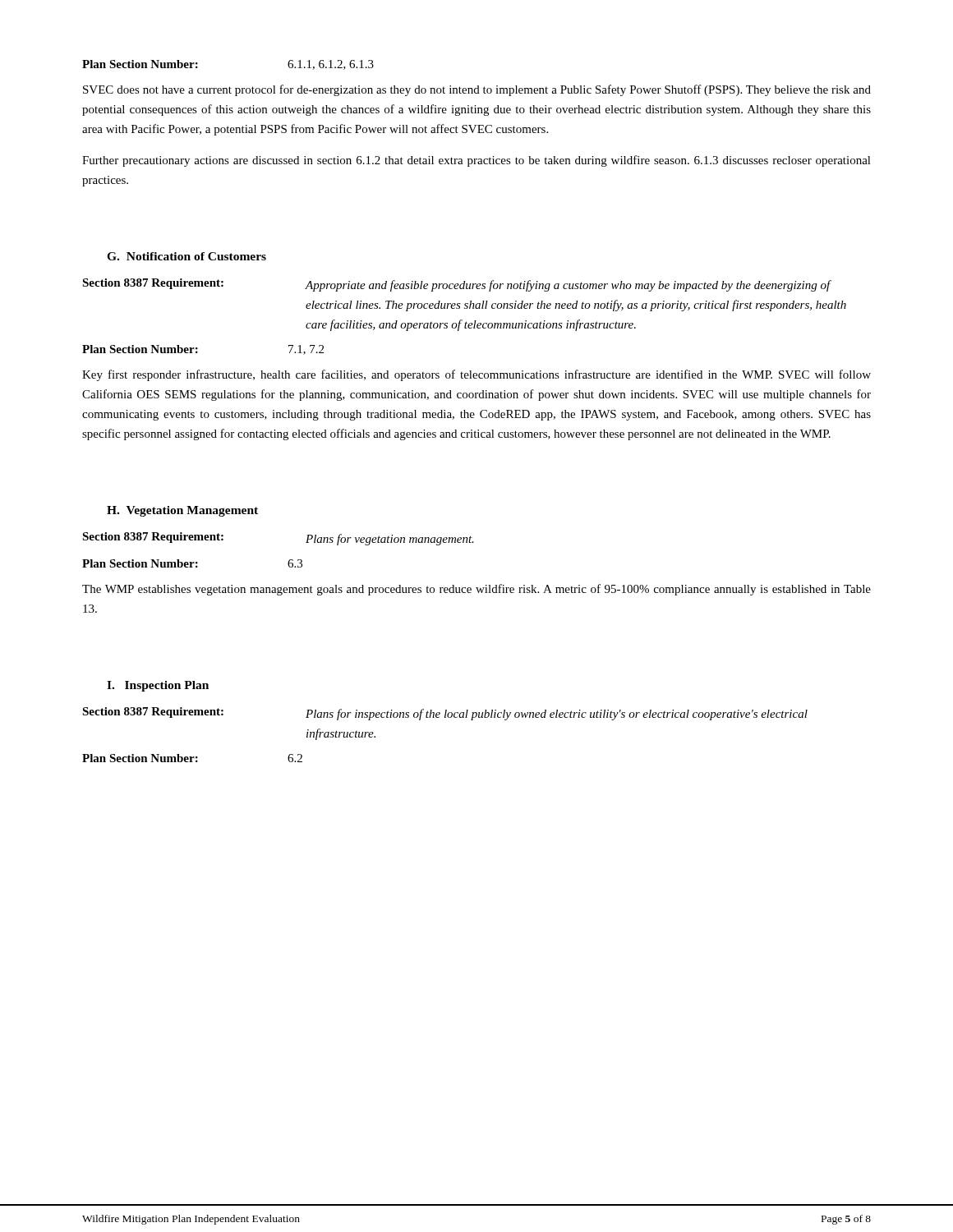Locate the section header with the text "I. Inspection Plan"
953x1232 pixels.
point(158,685)
